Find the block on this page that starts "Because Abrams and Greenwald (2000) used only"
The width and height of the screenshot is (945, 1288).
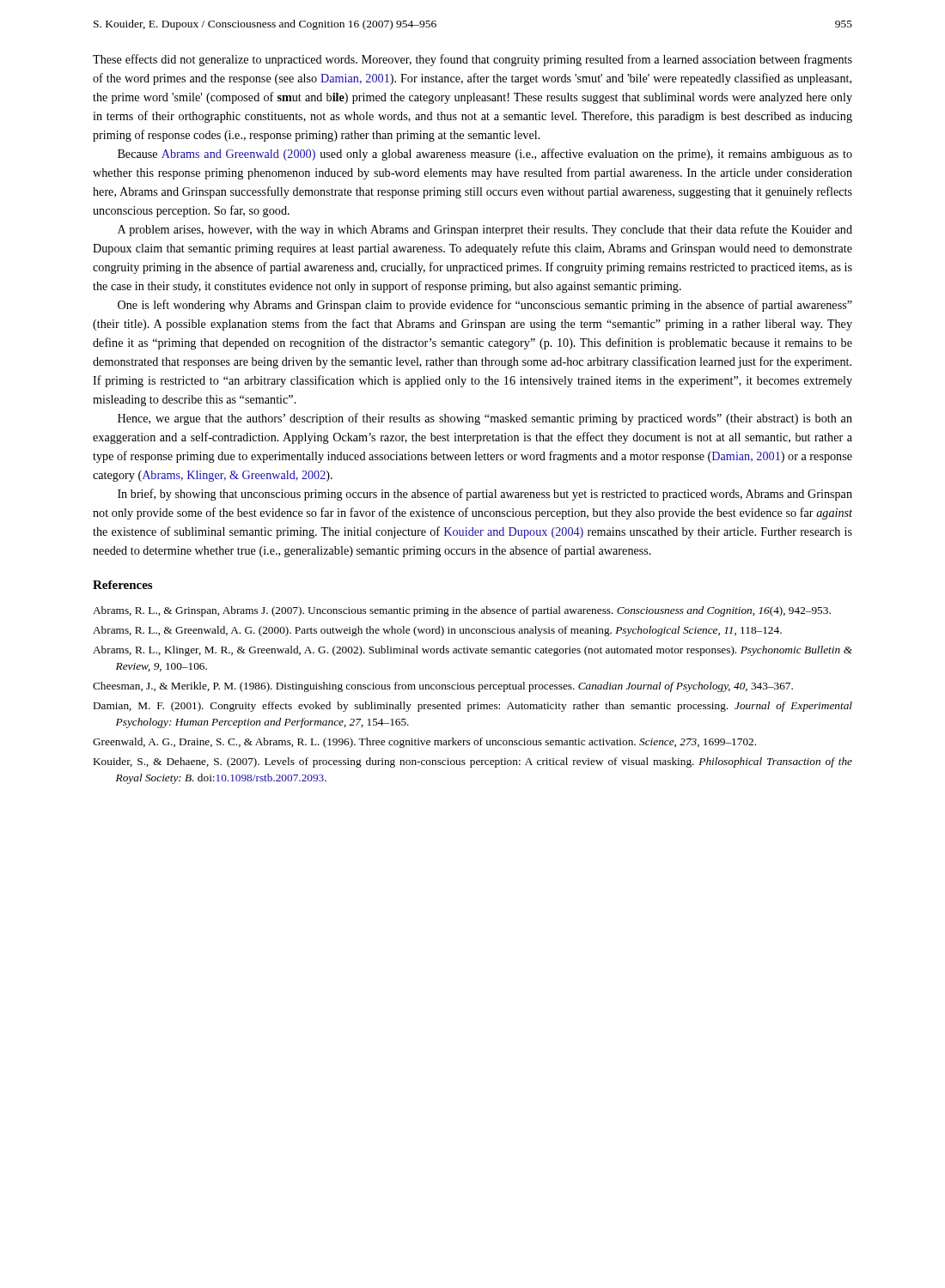472,182
